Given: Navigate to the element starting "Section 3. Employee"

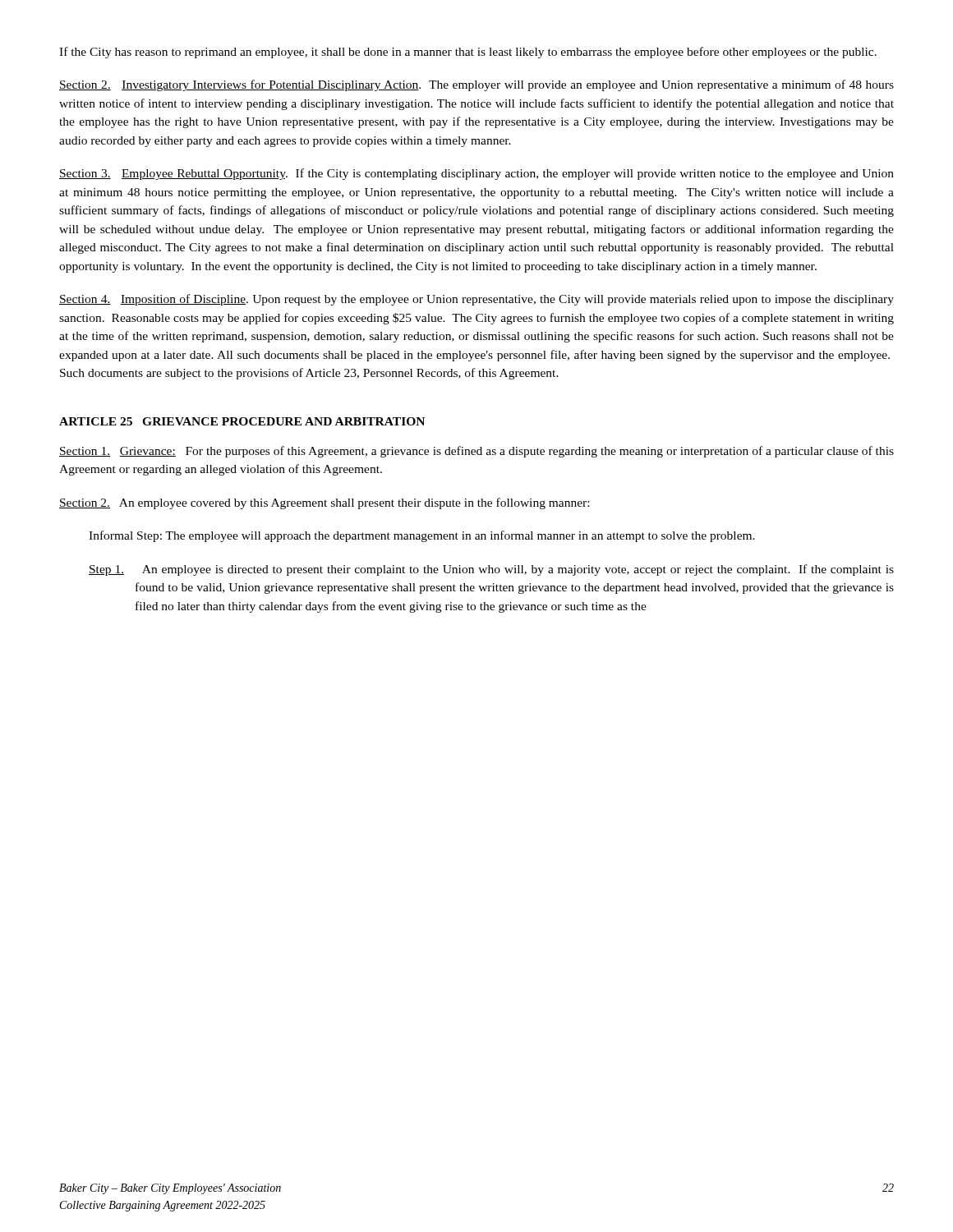Looking at the screenshot, I should (476, 219).
